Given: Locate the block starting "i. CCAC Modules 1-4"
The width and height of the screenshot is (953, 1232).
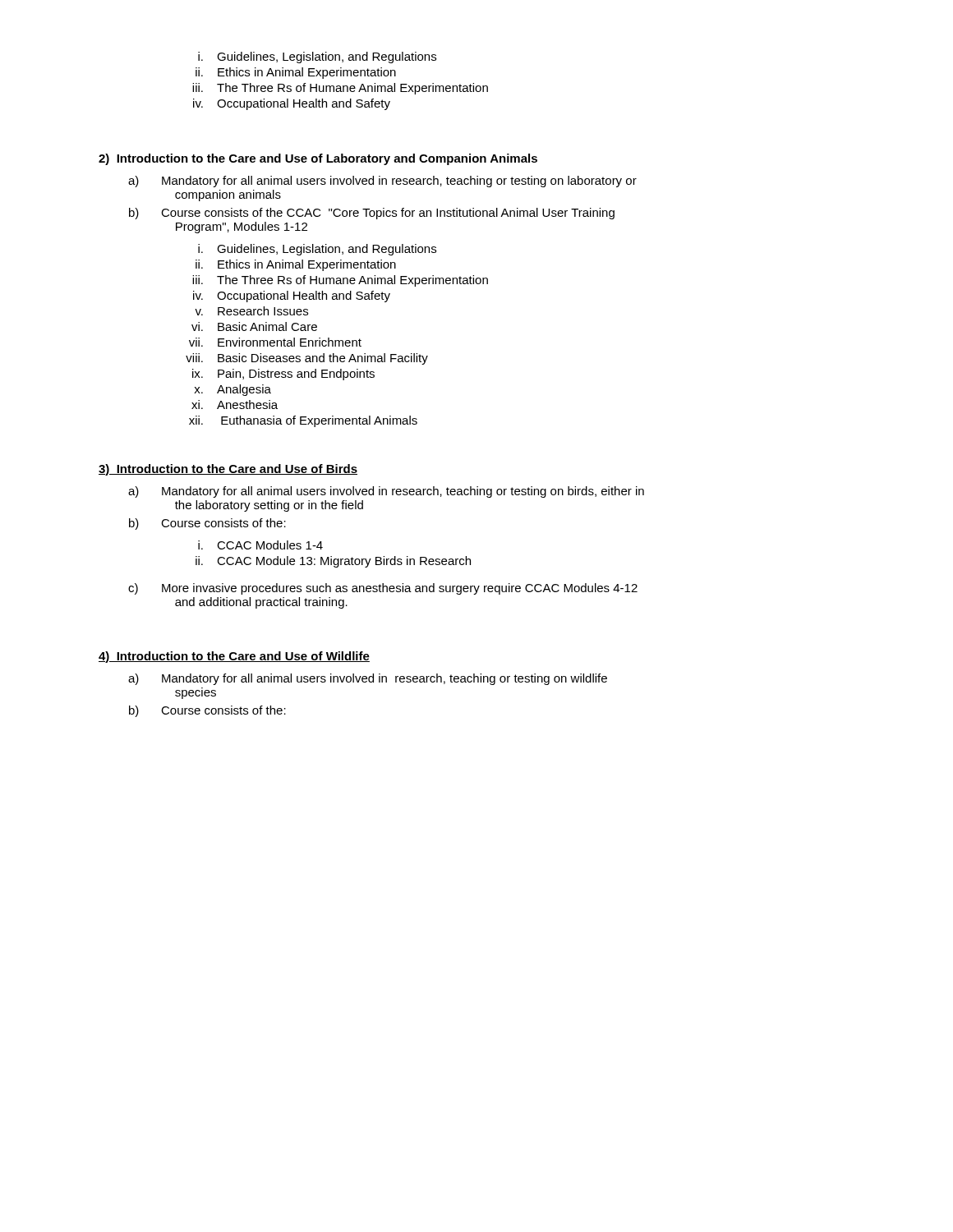Looking at the screenshot, I should 260,545.
